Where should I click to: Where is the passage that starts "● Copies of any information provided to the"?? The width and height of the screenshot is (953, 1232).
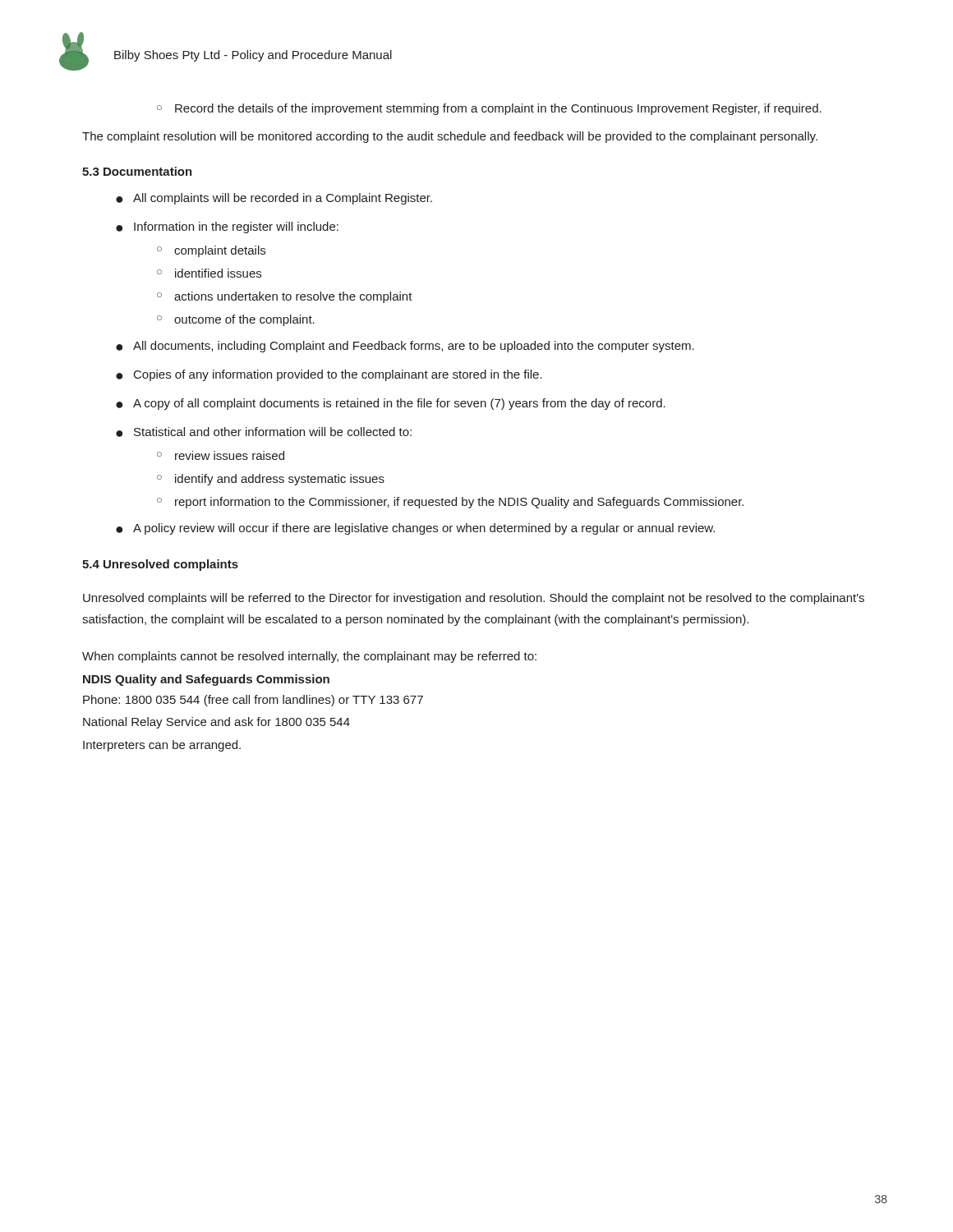coord(493,376)
